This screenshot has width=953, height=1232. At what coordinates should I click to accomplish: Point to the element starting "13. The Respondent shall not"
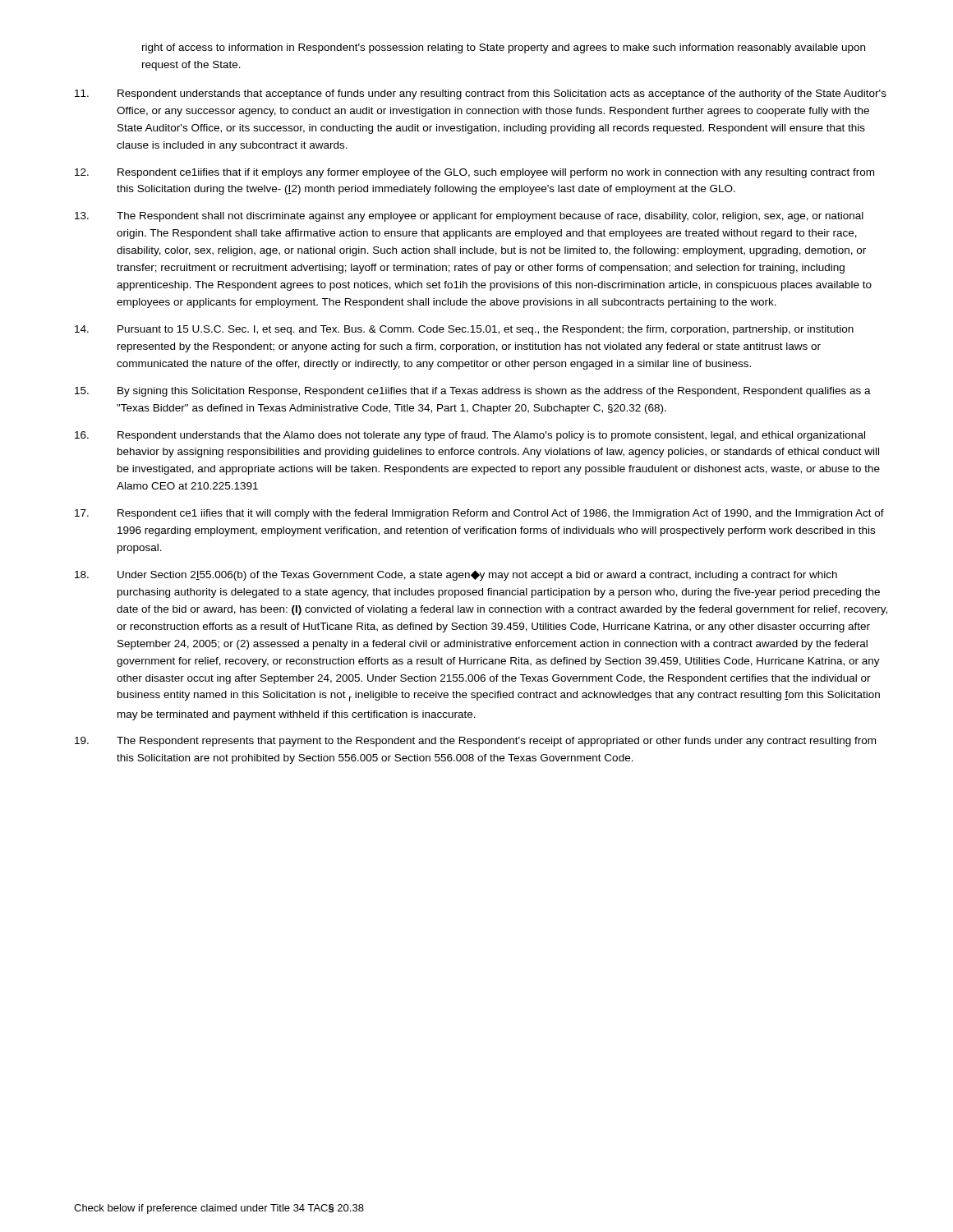point(483,260)
